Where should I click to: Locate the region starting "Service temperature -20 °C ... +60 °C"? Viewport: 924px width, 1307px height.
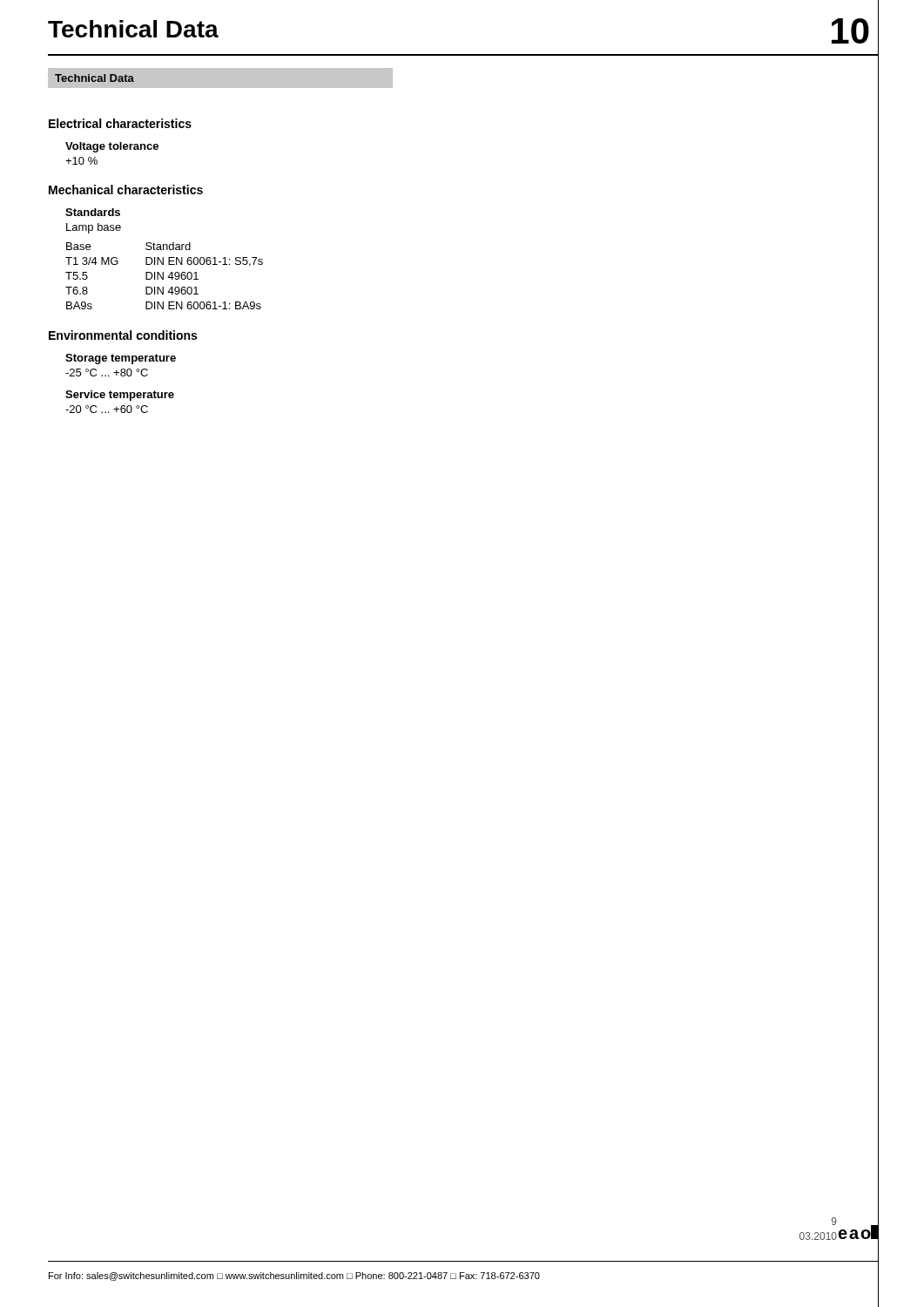point(120,396)
